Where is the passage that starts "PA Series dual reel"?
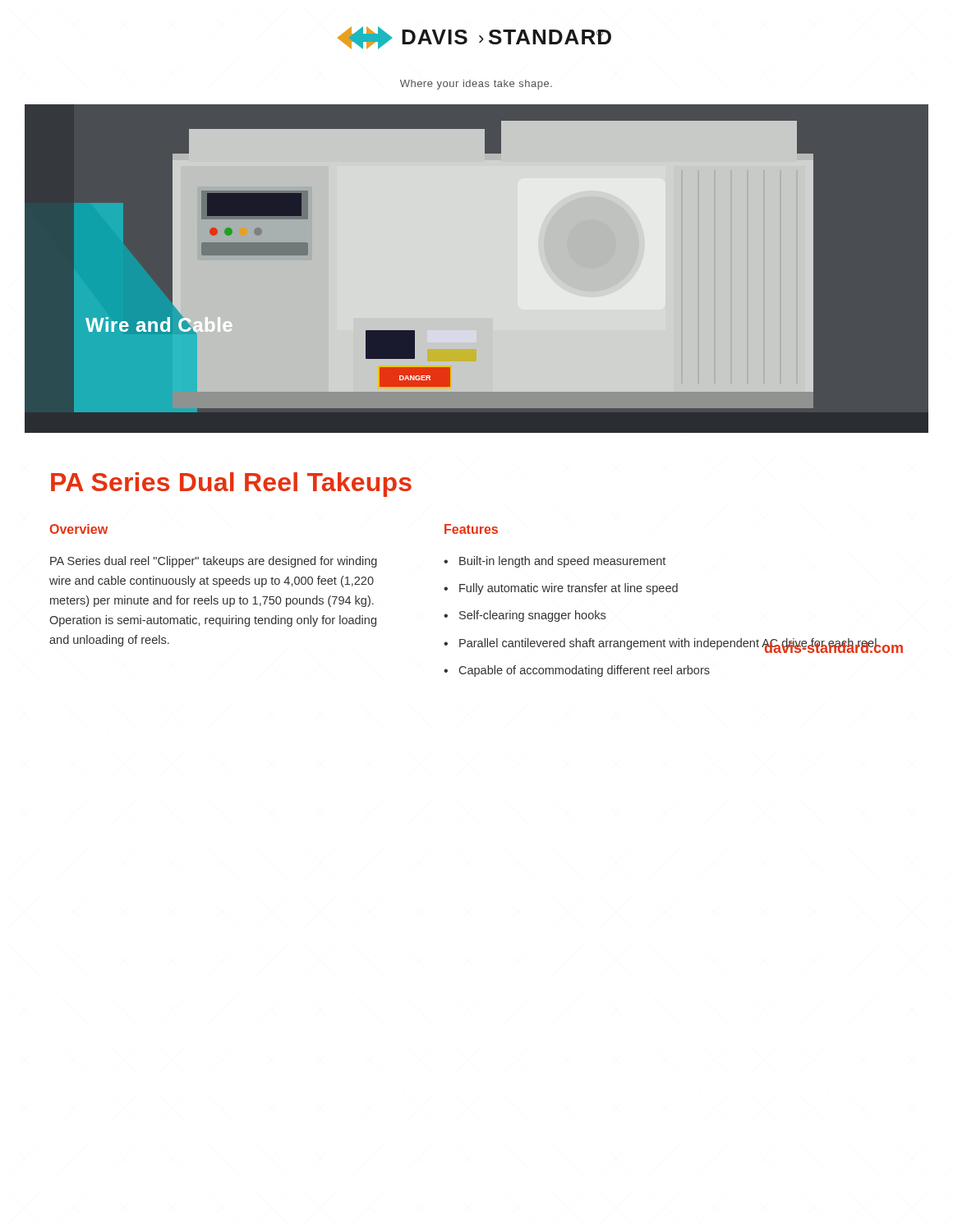Screen dimensions: 1232x953 [213, 600]
